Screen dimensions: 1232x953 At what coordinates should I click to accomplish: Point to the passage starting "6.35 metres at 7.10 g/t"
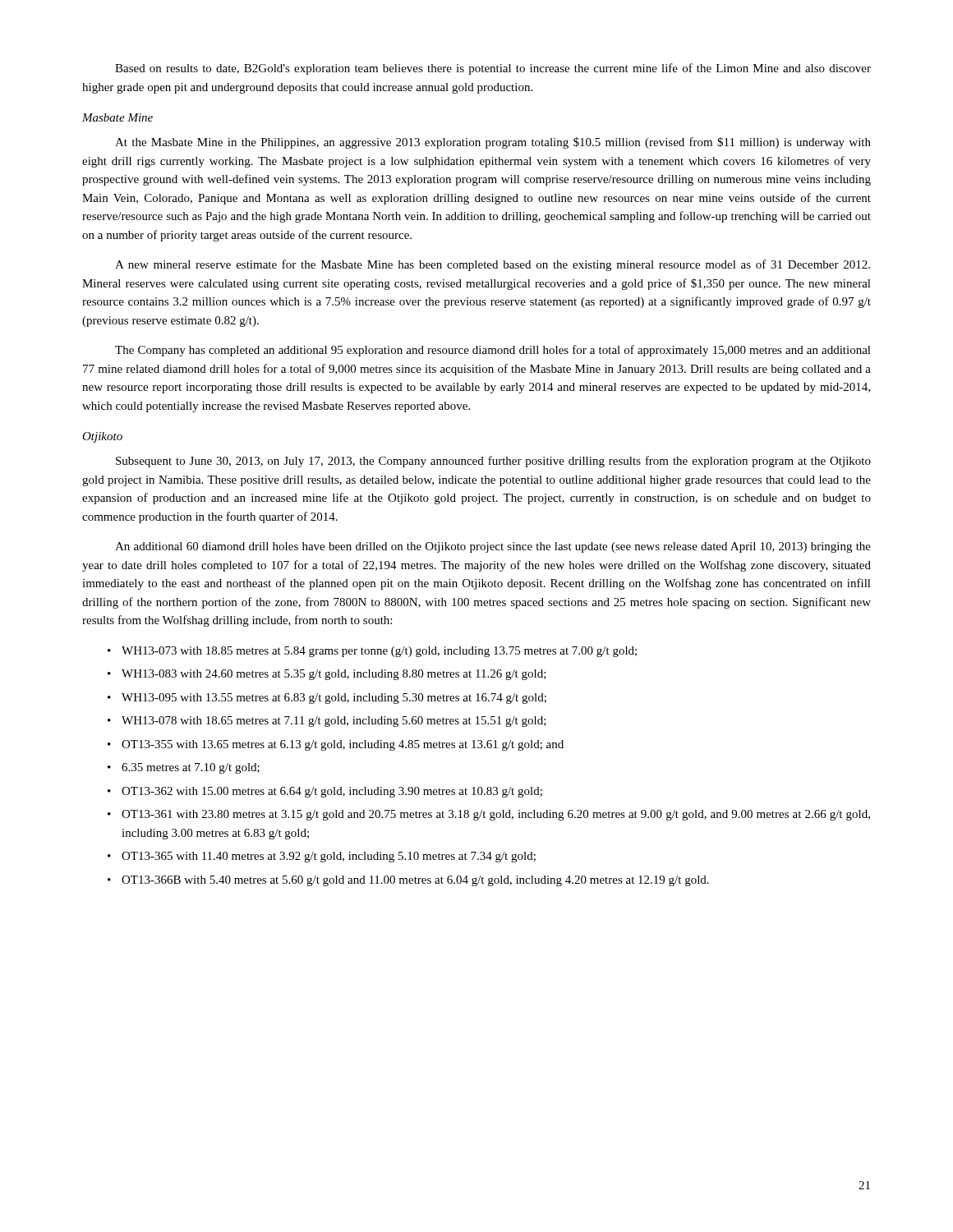(191, 767)
